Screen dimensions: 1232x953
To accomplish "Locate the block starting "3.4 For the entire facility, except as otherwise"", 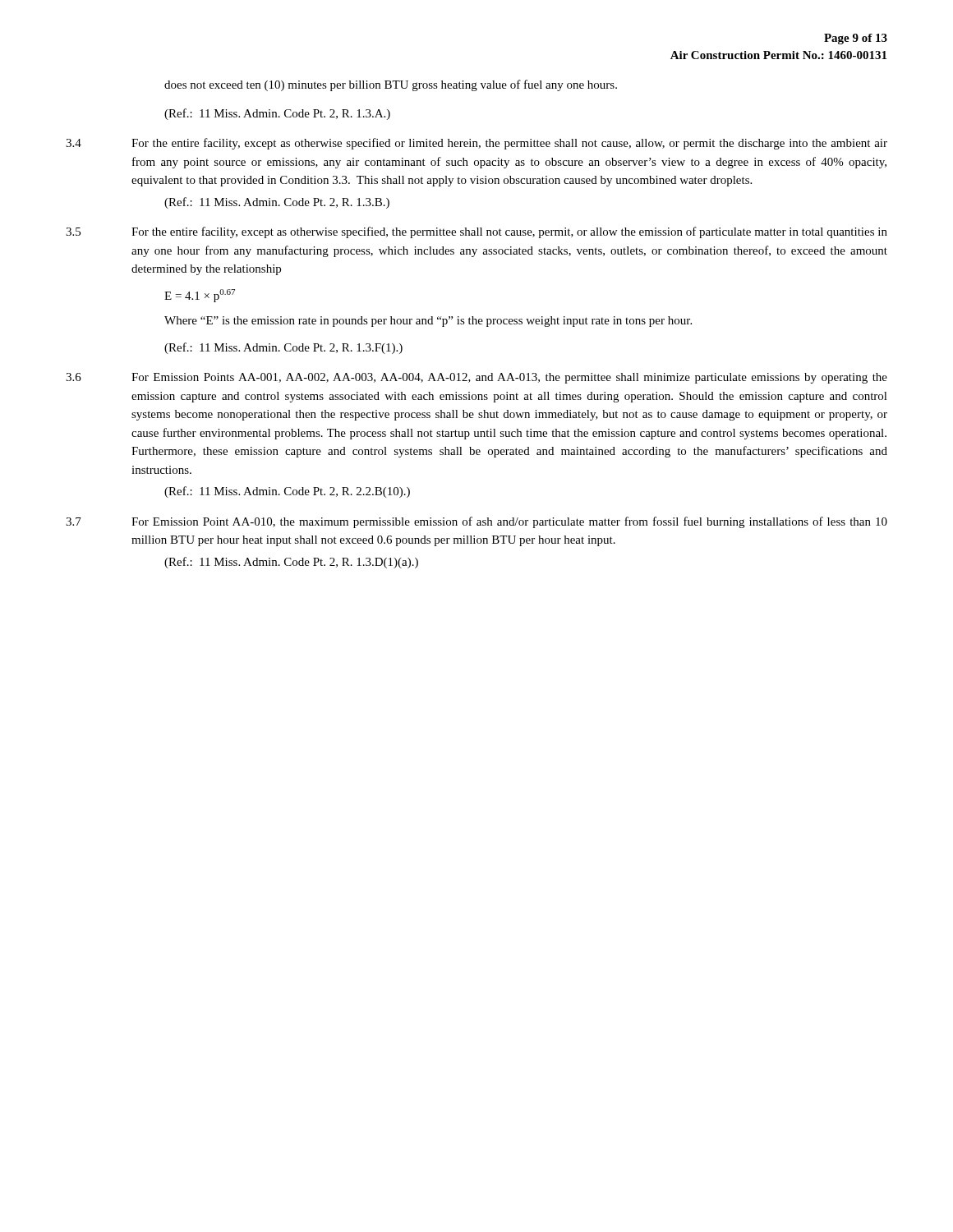I will pos(476,162).
